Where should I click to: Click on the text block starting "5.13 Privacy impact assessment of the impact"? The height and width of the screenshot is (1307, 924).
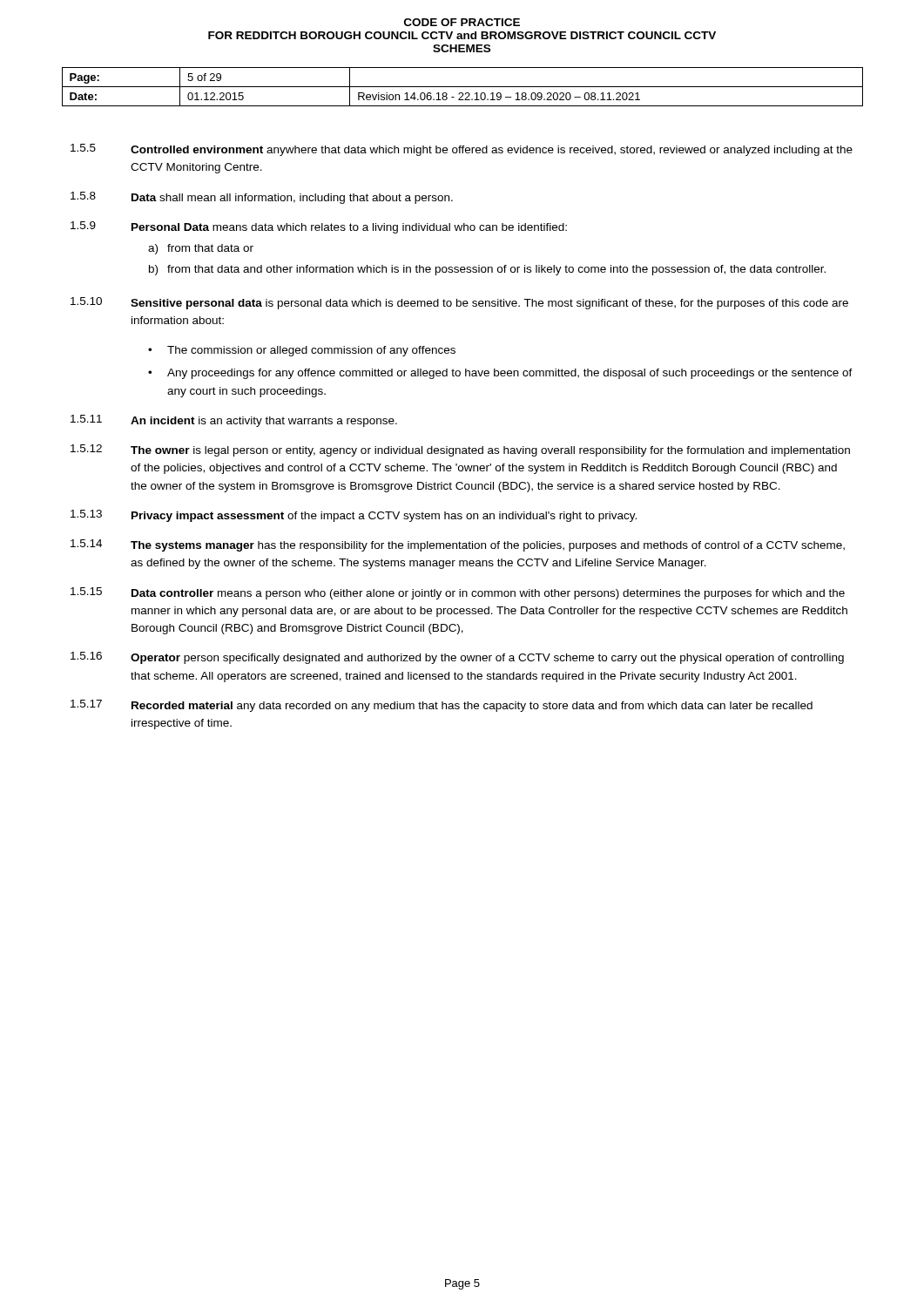(462, 516)
